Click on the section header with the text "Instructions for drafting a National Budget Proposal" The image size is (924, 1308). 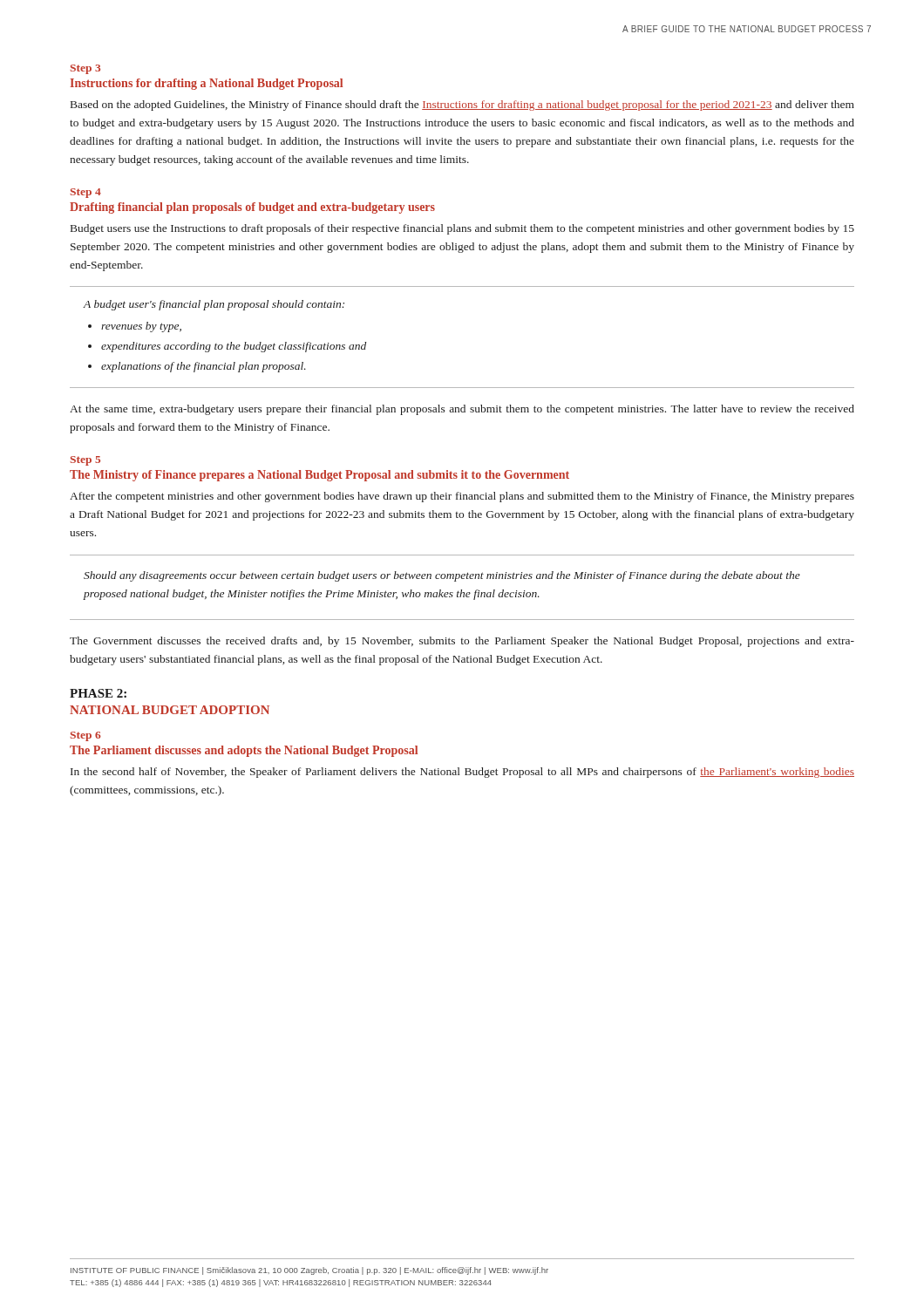[x=206, y=83]
